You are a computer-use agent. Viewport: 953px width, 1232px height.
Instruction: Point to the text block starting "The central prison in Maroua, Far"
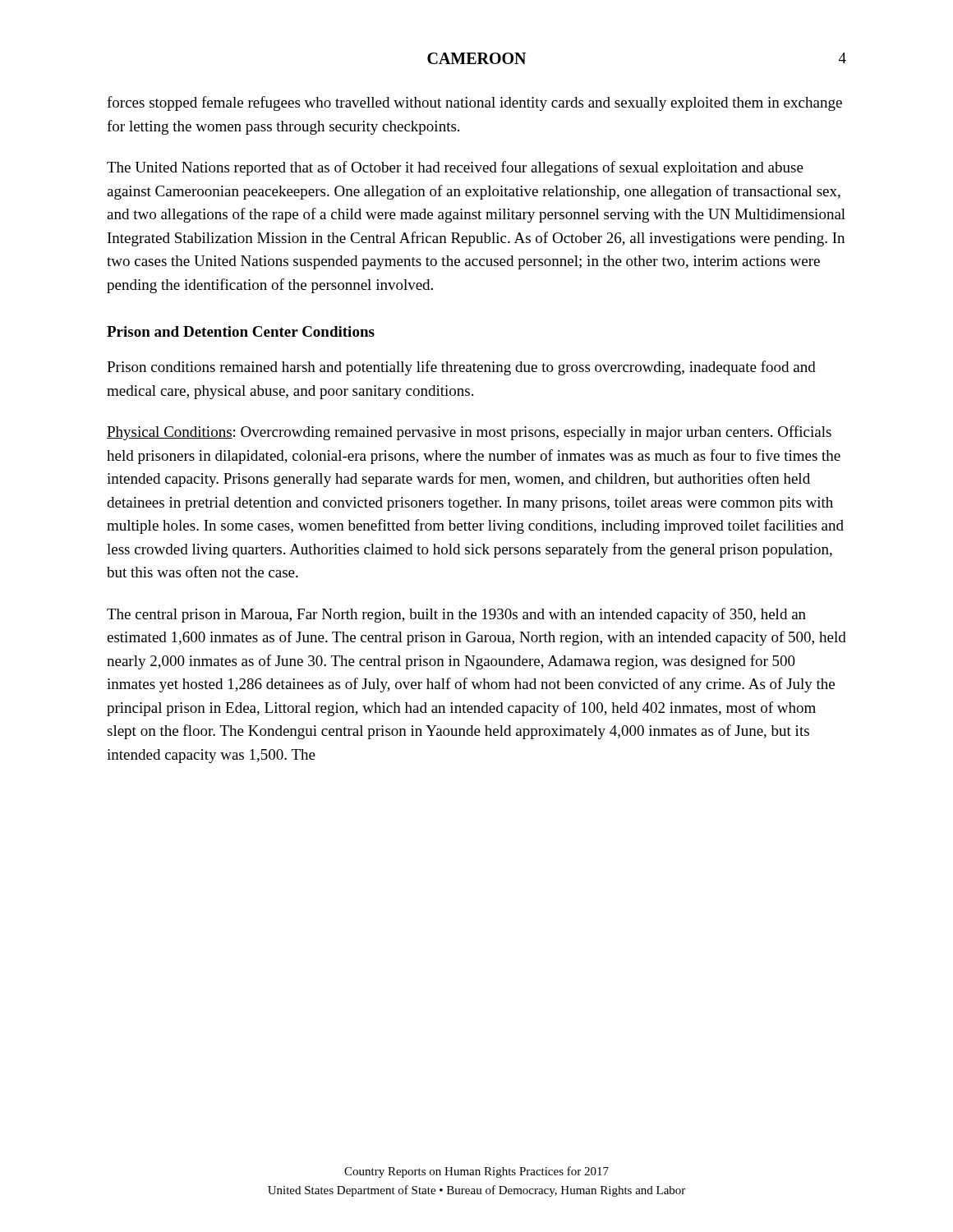click(x=476, y=684)
